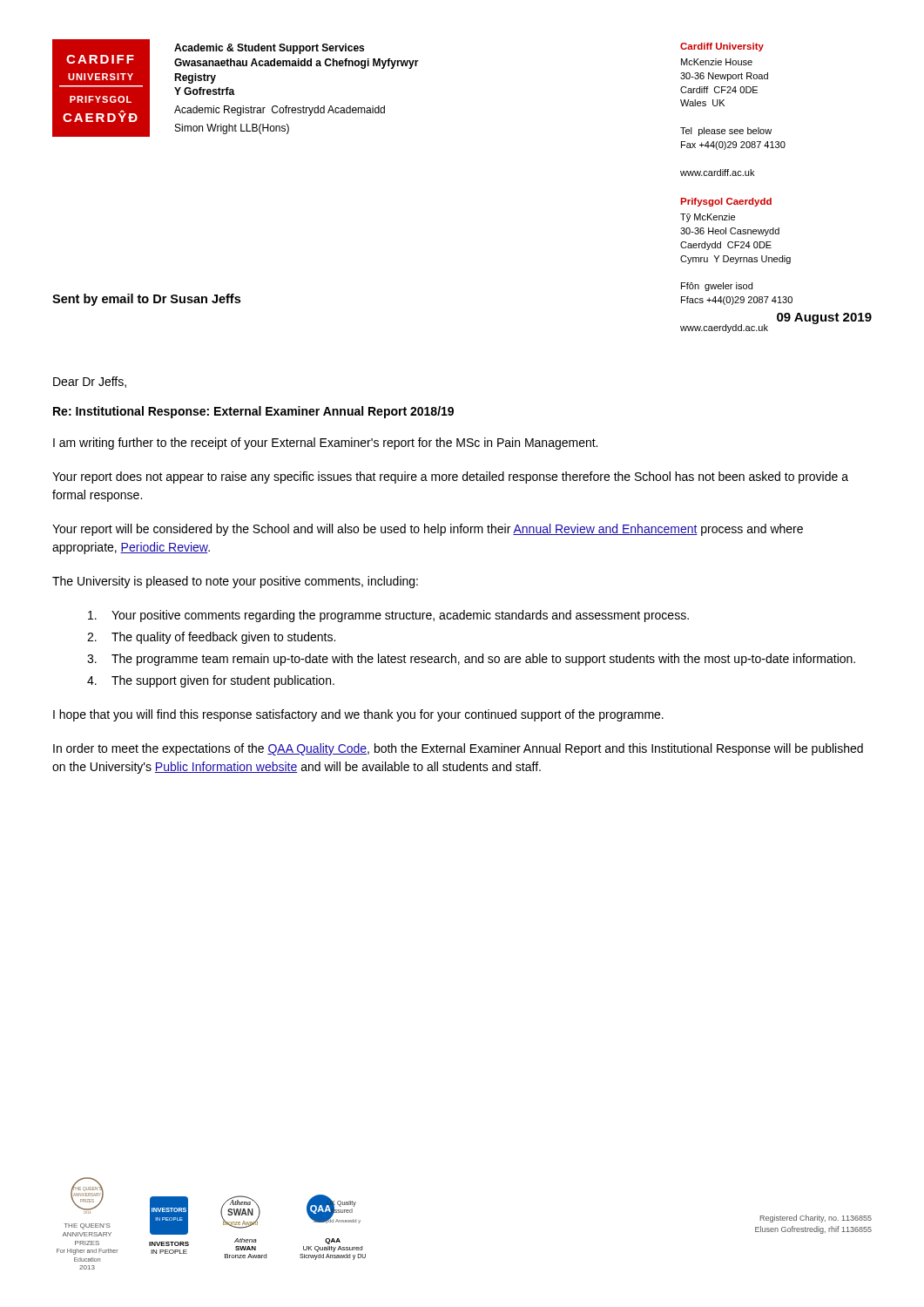Find the block on this page that starts "Re: Institutional Response: External Examiner Annual"
The image size is (924, 1307).
tap(253, 411)
